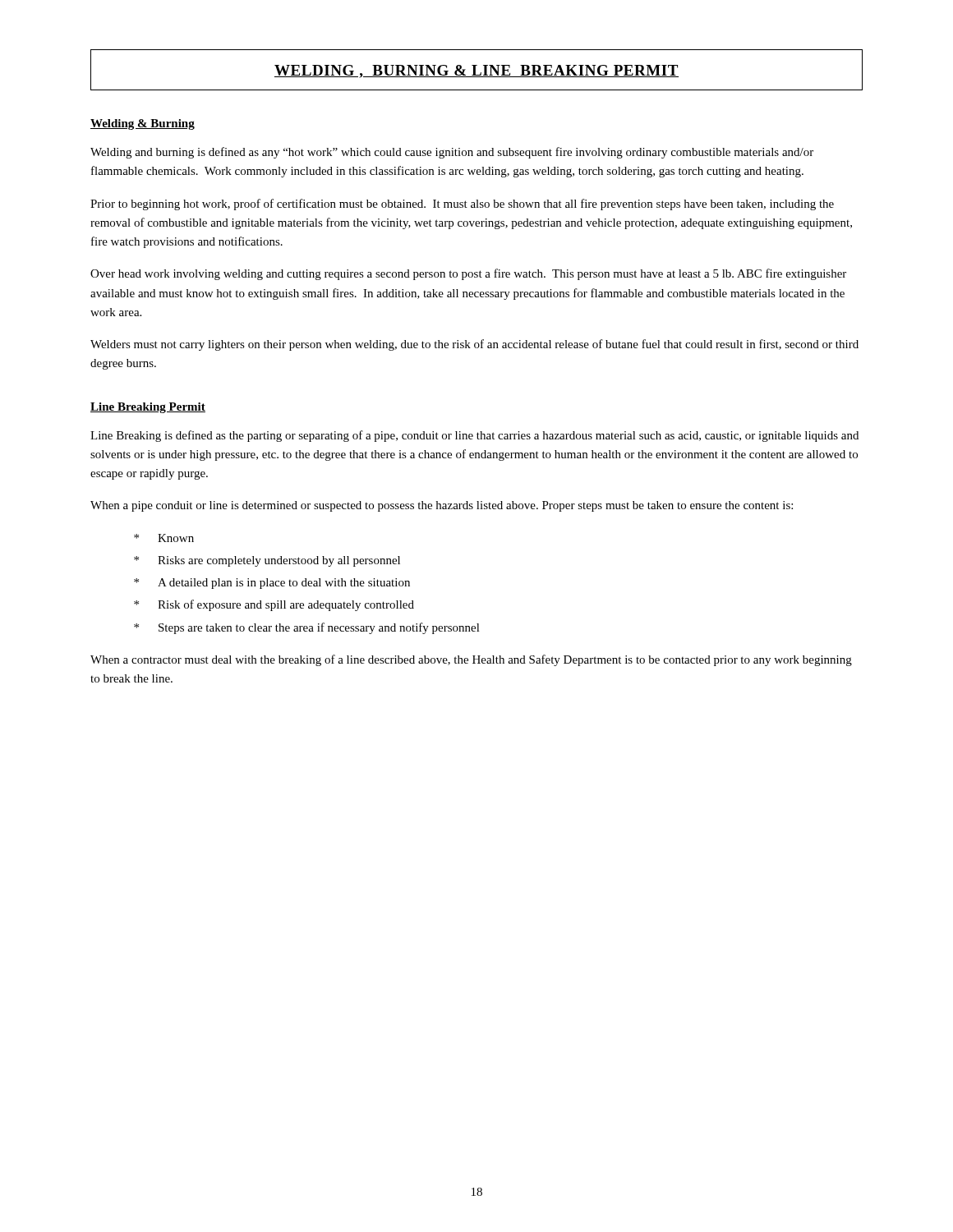Locate the text block containing "Prior to beginning hot"
This screenshot has height=1232, width=953.
click(x=476, y=223)
